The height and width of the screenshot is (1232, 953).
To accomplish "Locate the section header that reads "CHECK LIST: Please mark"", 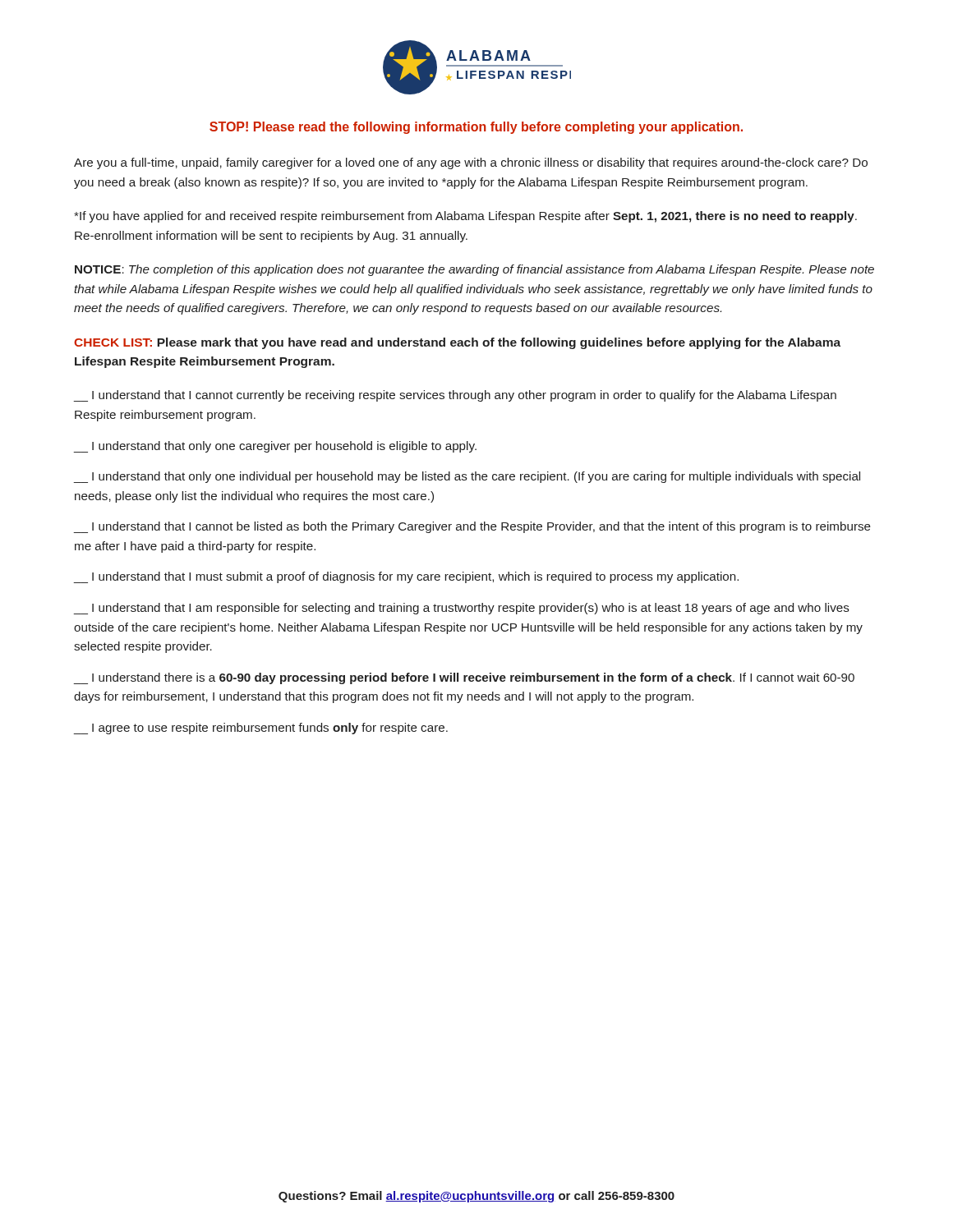I will point(457,352).
